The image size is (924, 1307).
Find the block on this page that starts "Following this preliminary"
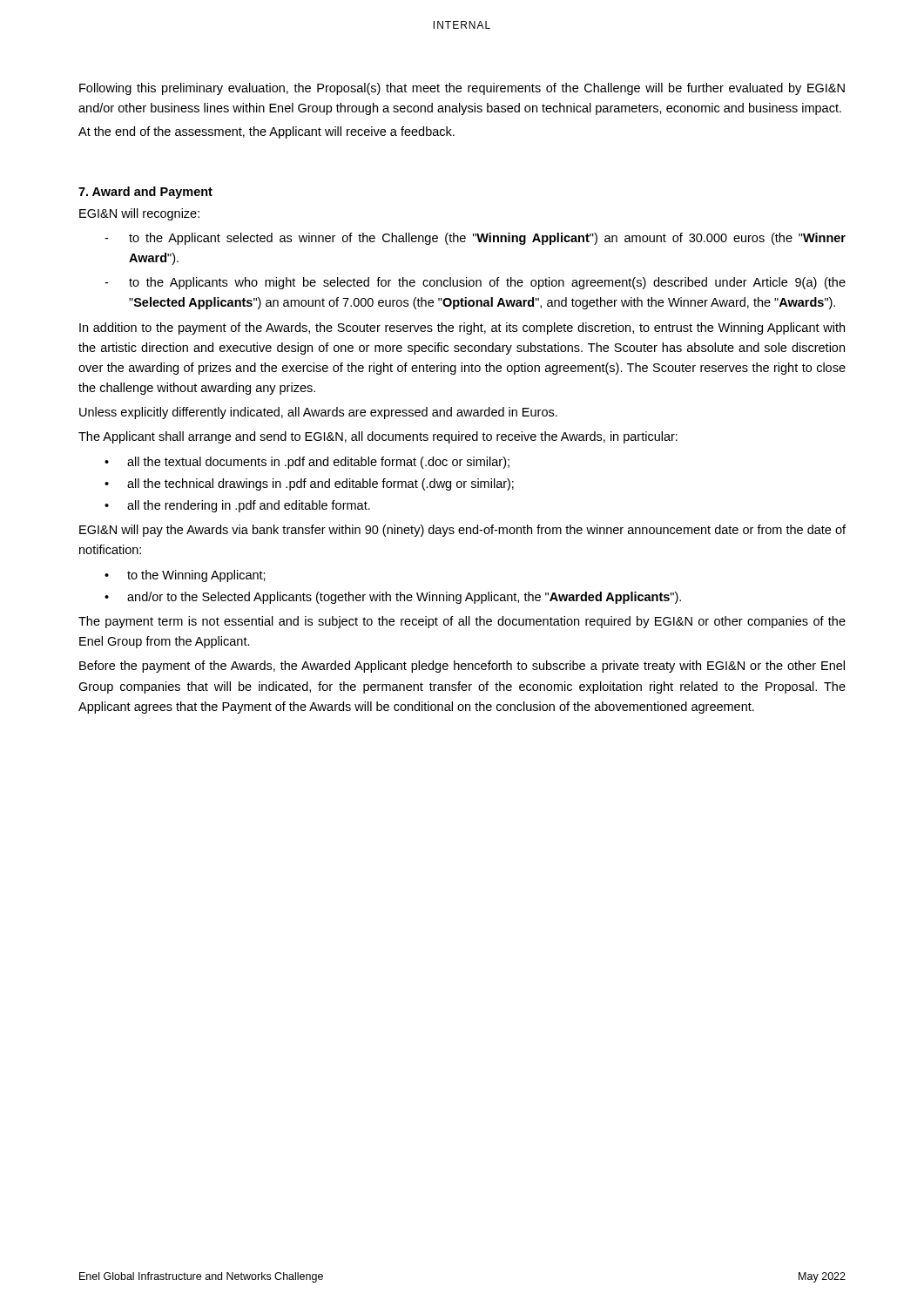pyautogui.click(x=462, y=98)
